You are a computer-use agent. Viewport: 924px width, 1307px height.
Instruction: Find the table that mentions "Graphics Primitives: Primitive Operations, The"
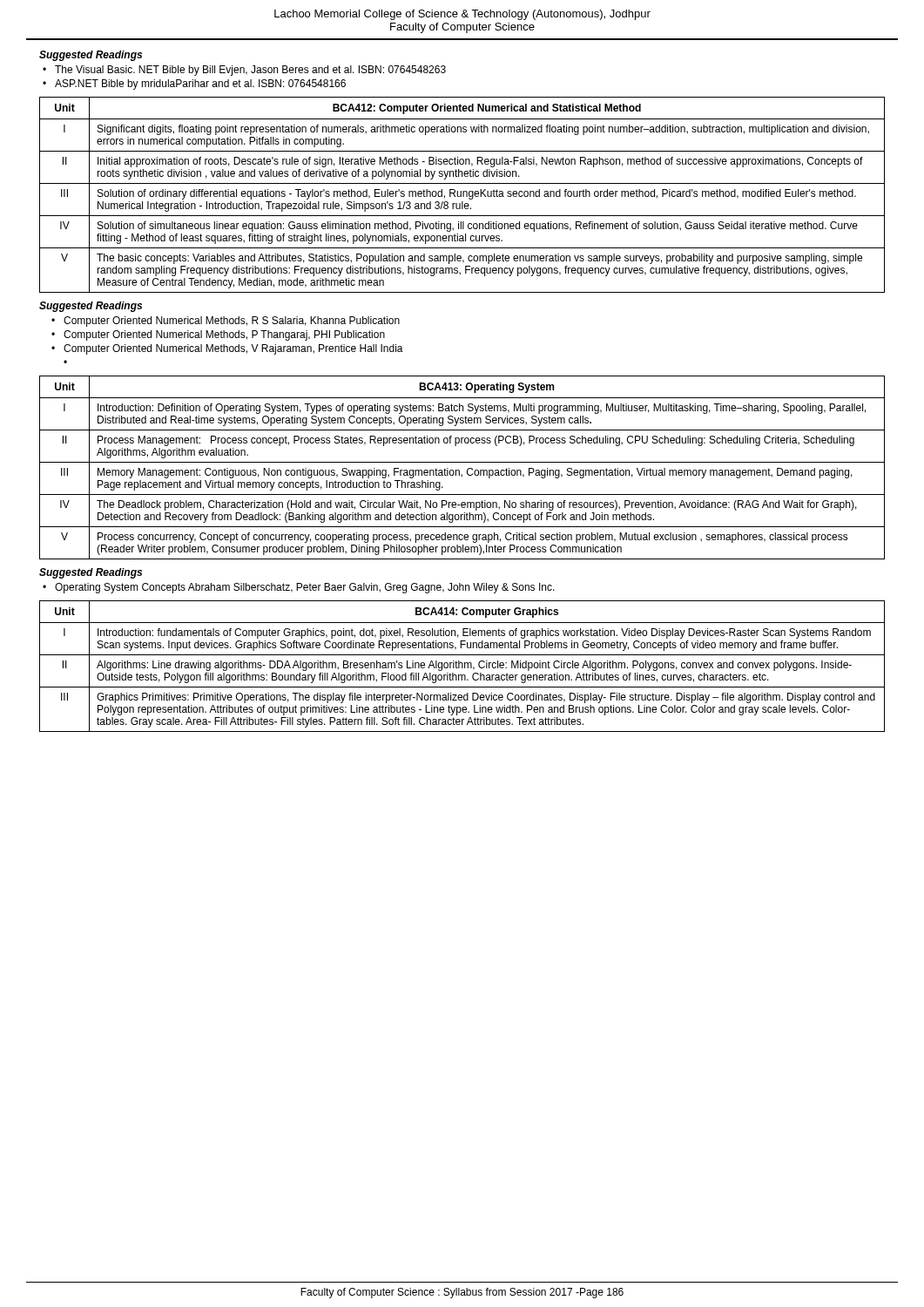click(462, 666)
